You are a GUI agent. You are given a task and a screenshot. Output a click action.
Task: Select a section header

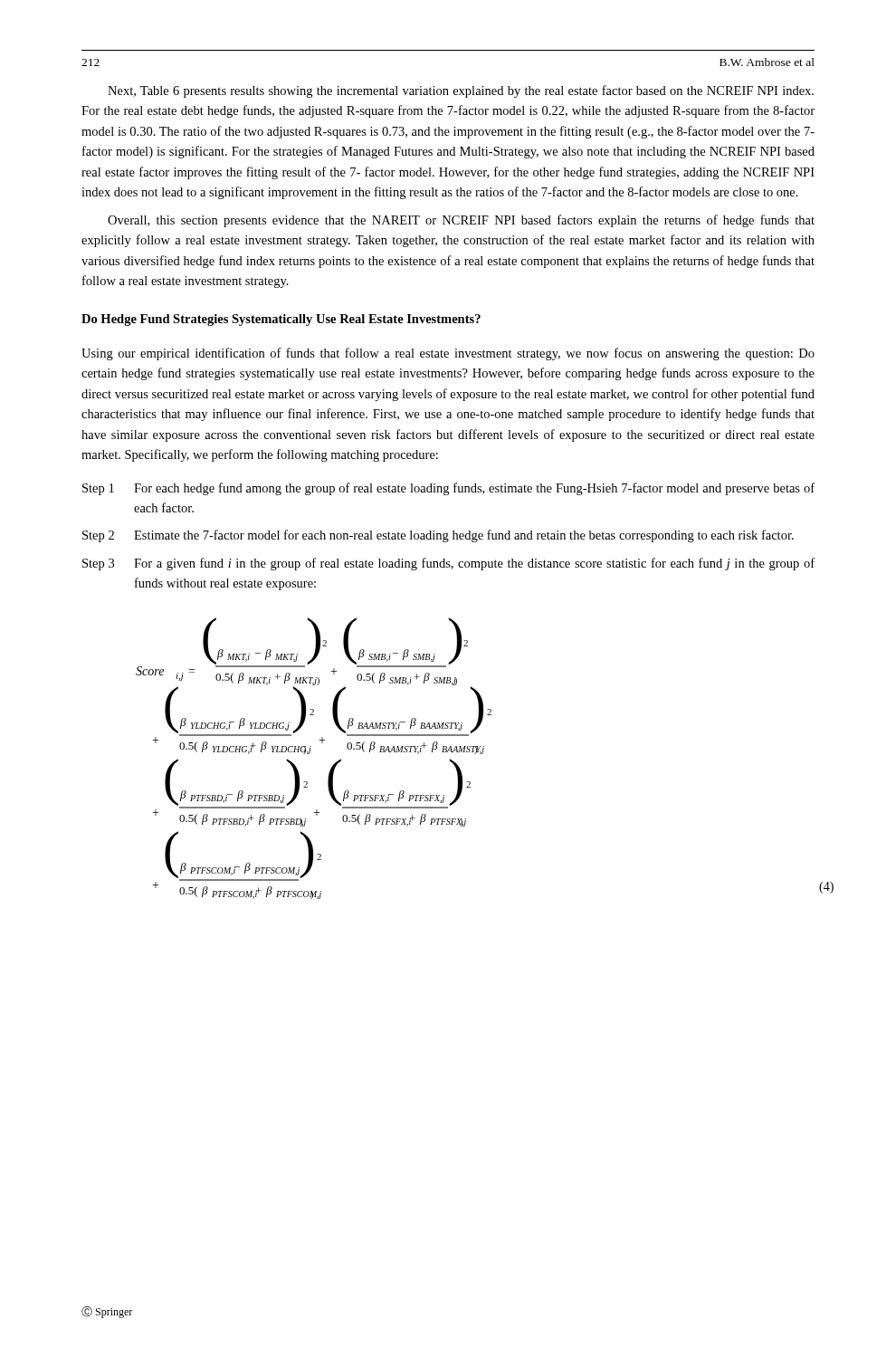[x=281, y=318]
